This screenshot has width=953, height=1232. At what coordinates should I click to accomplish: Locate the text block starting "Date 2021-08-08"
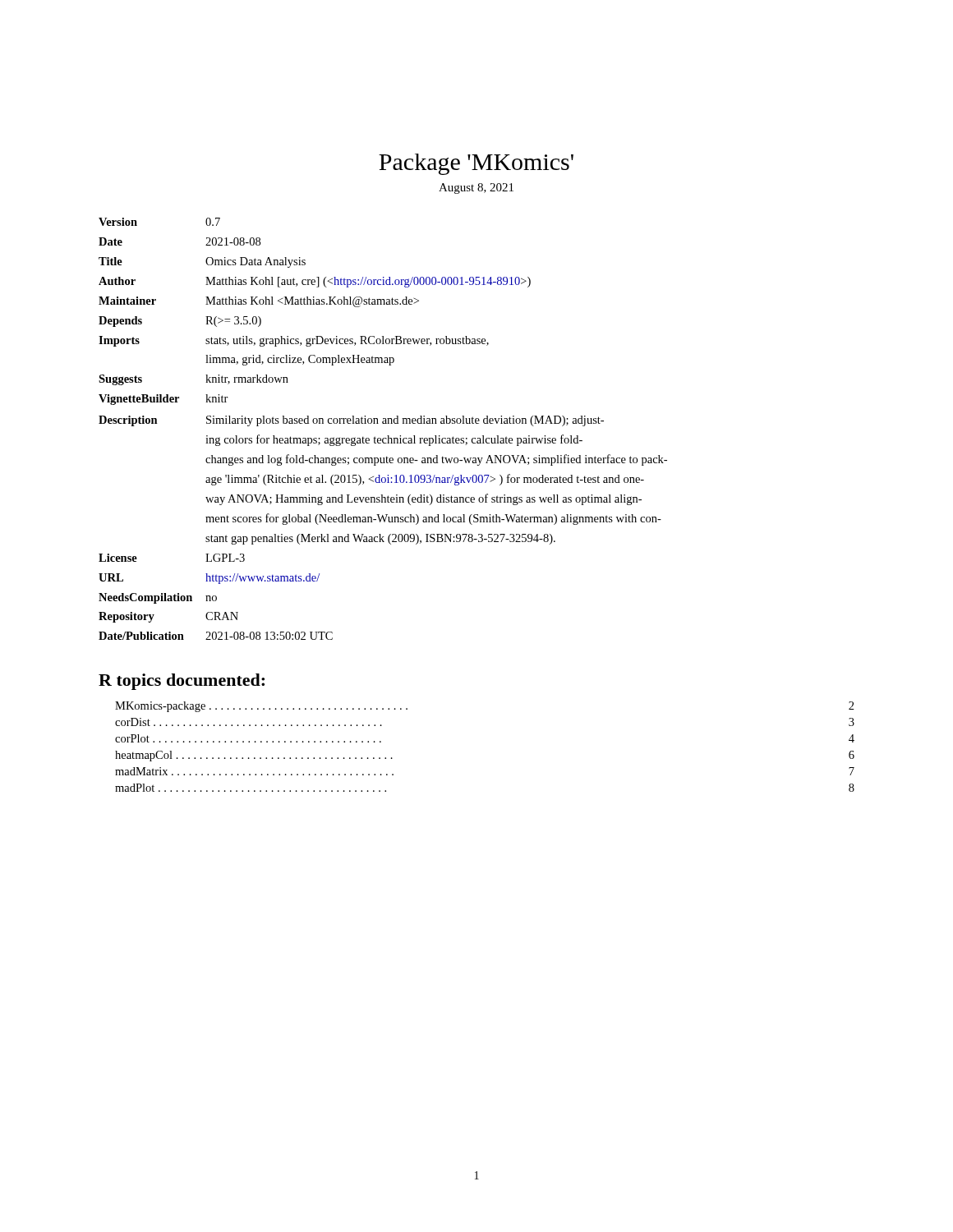[115, 241]
